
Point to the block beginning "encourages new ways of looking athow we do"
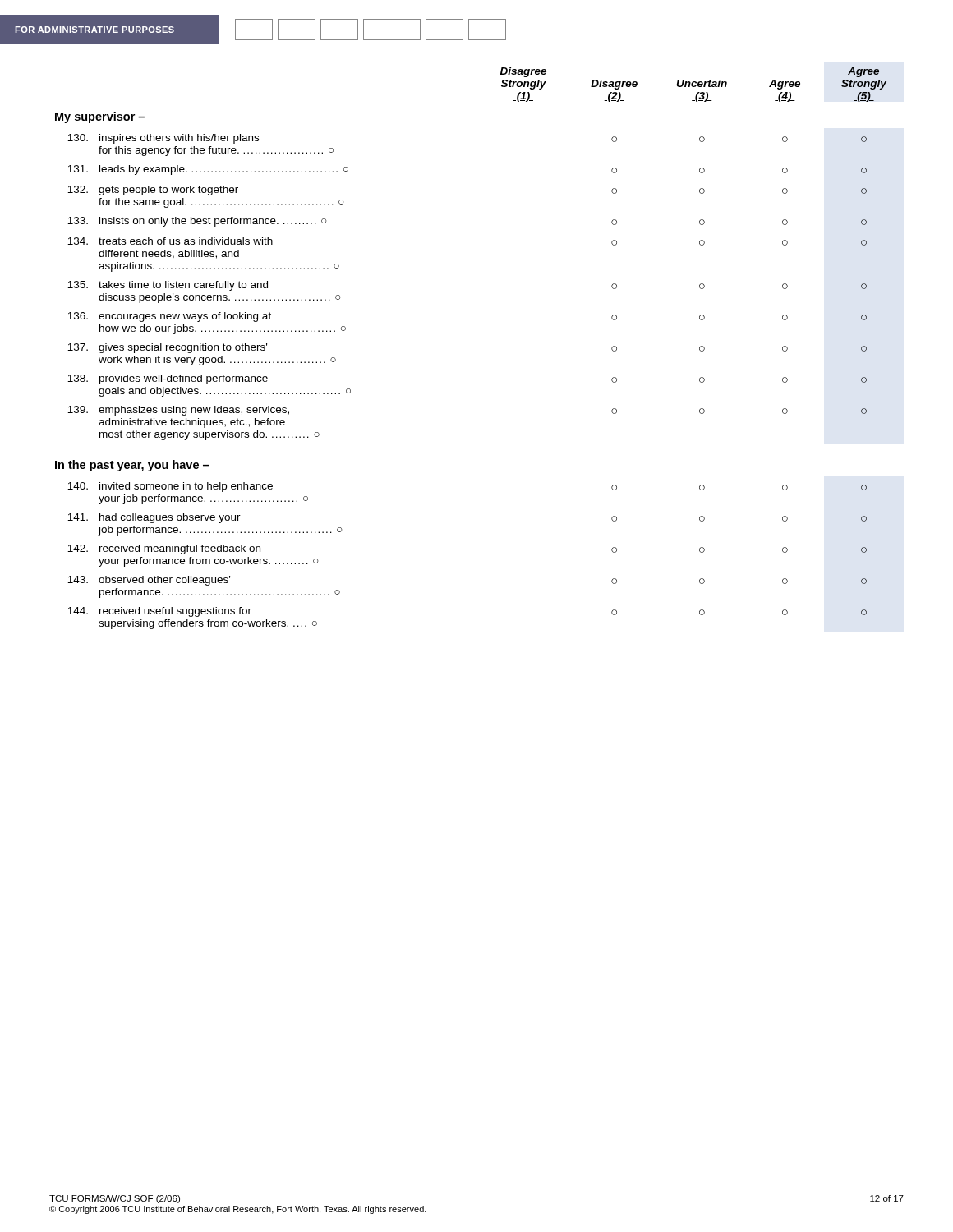point(223,322)
